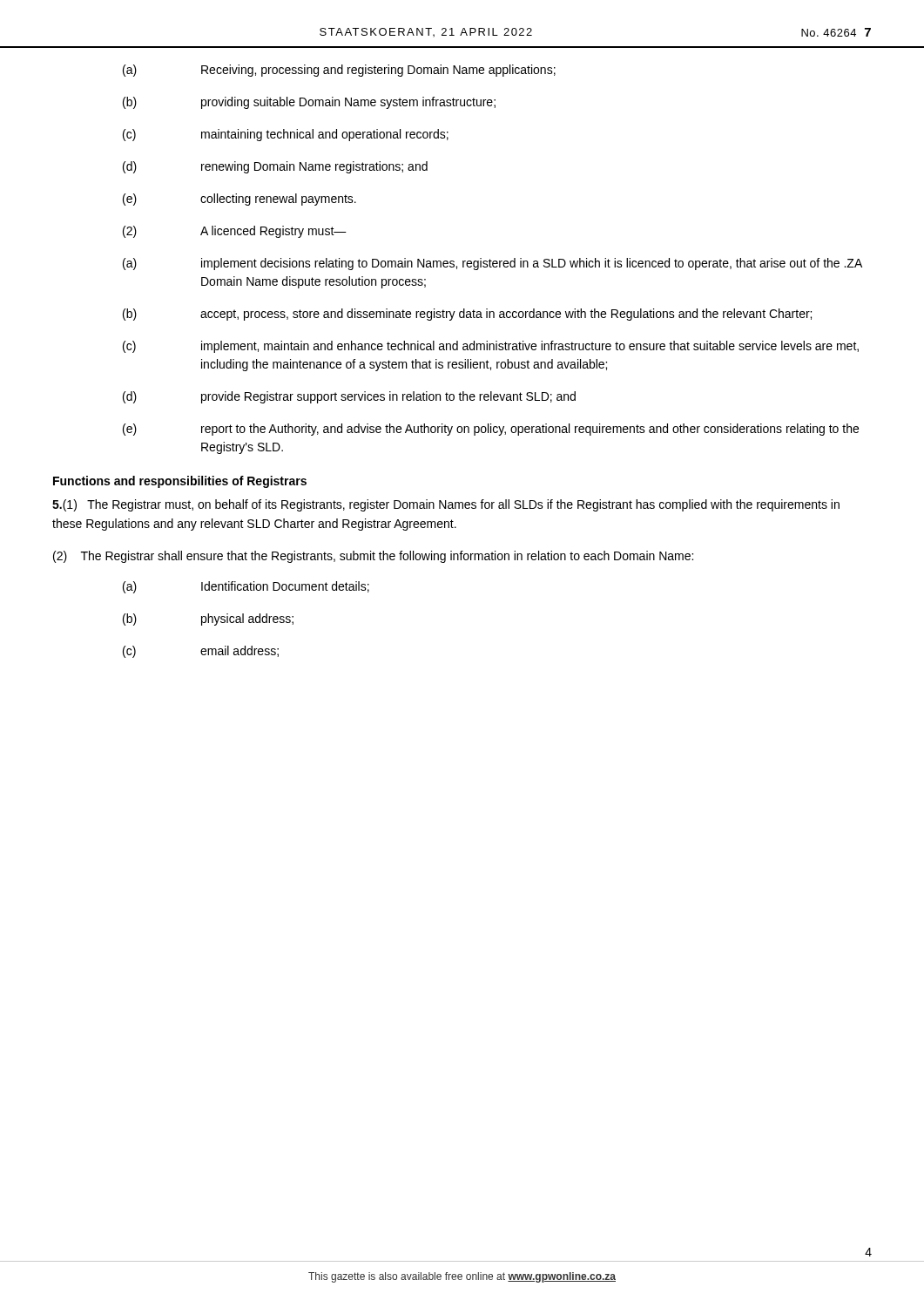924x1307 pixels.
Task: Navigate to the element starting "(c) email address;"
Action: 201,652
